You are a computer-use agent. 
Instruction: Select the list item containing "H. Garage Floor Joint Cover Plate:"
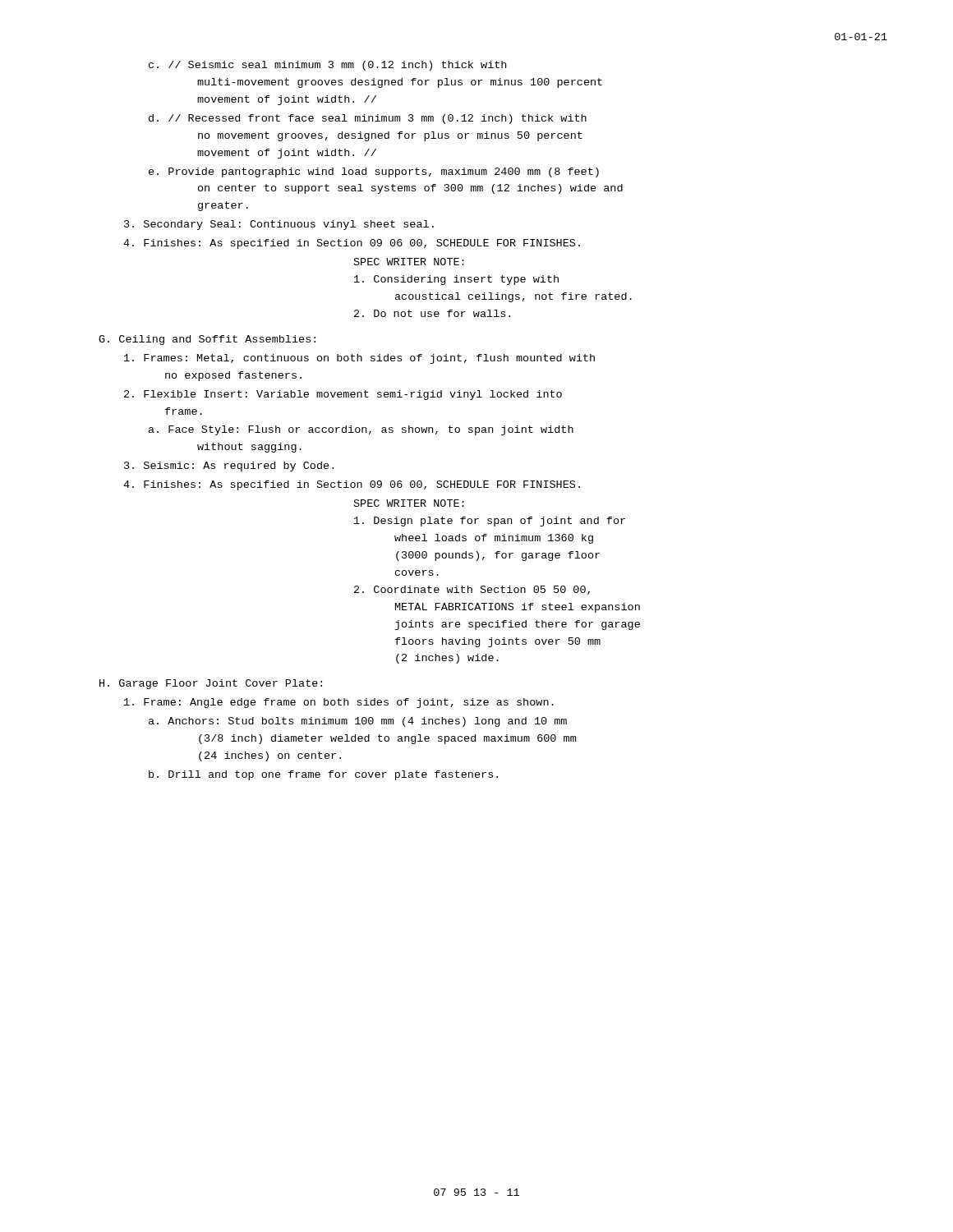click(x=211, y=684)
